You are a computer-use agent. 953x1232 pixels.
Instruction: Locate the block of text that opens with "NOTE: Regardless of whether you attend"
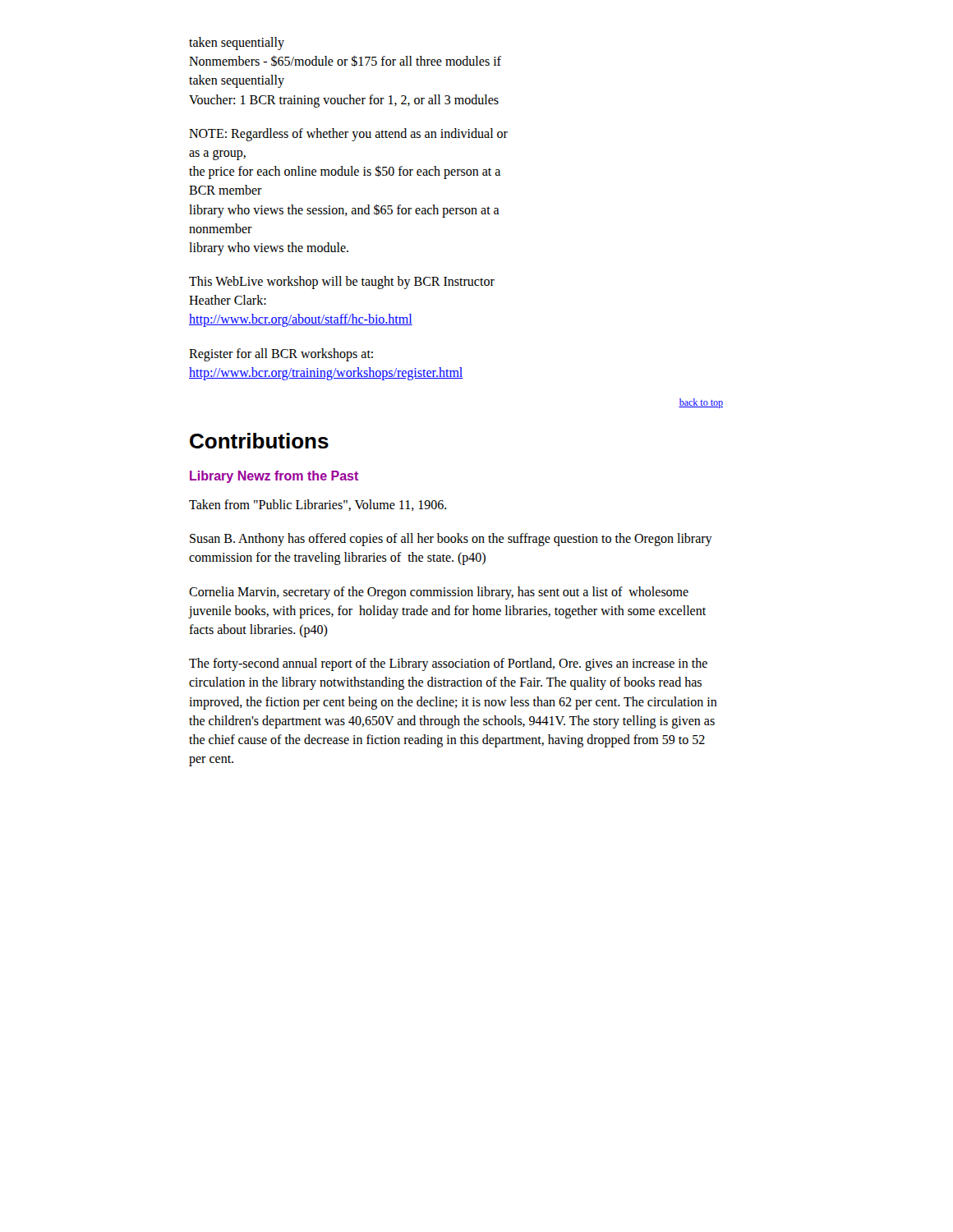tap(348, 135)
